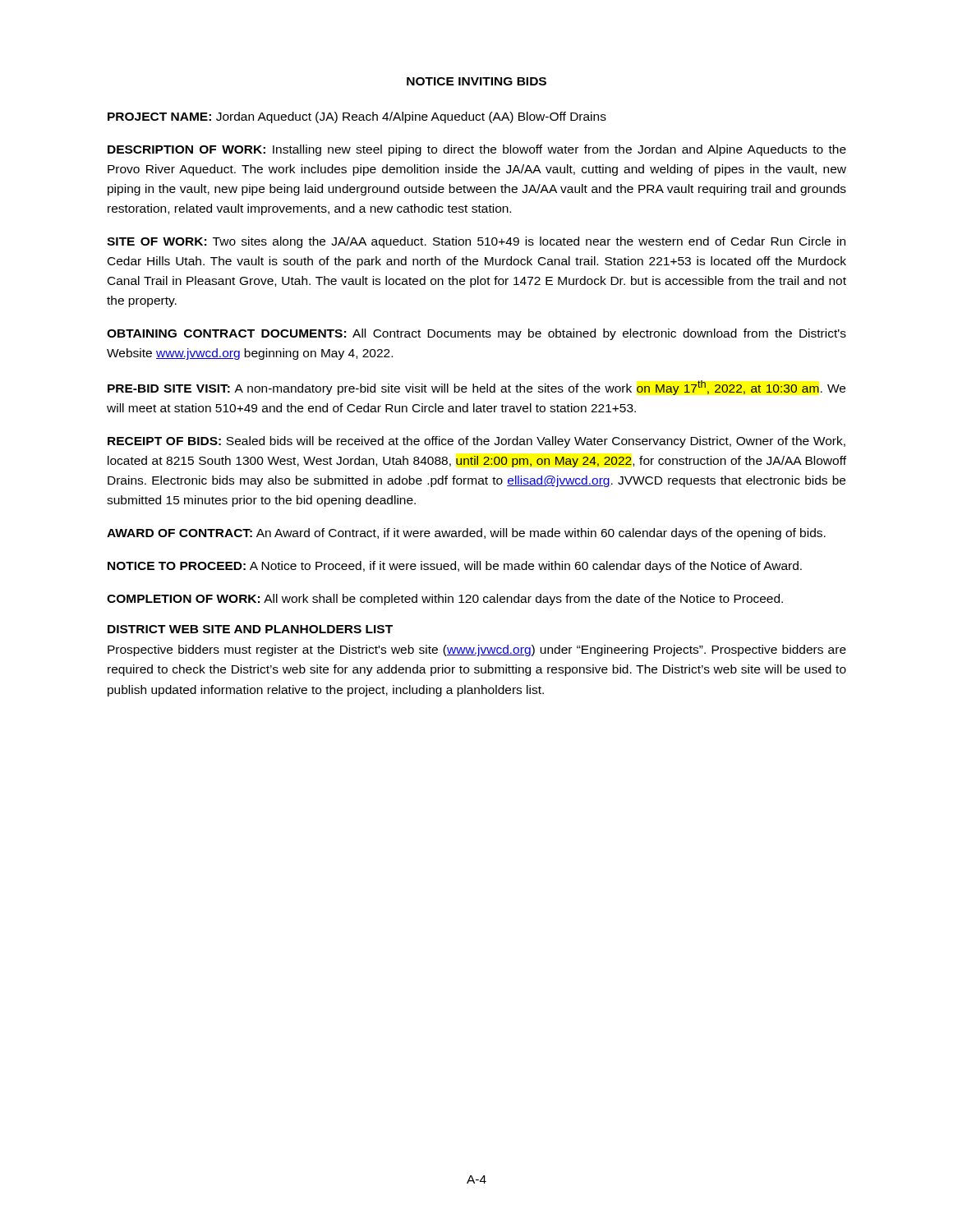Locate the text starting "AWARD OF CONTRACT: An Award of Contract, if"

coord(467,533)
